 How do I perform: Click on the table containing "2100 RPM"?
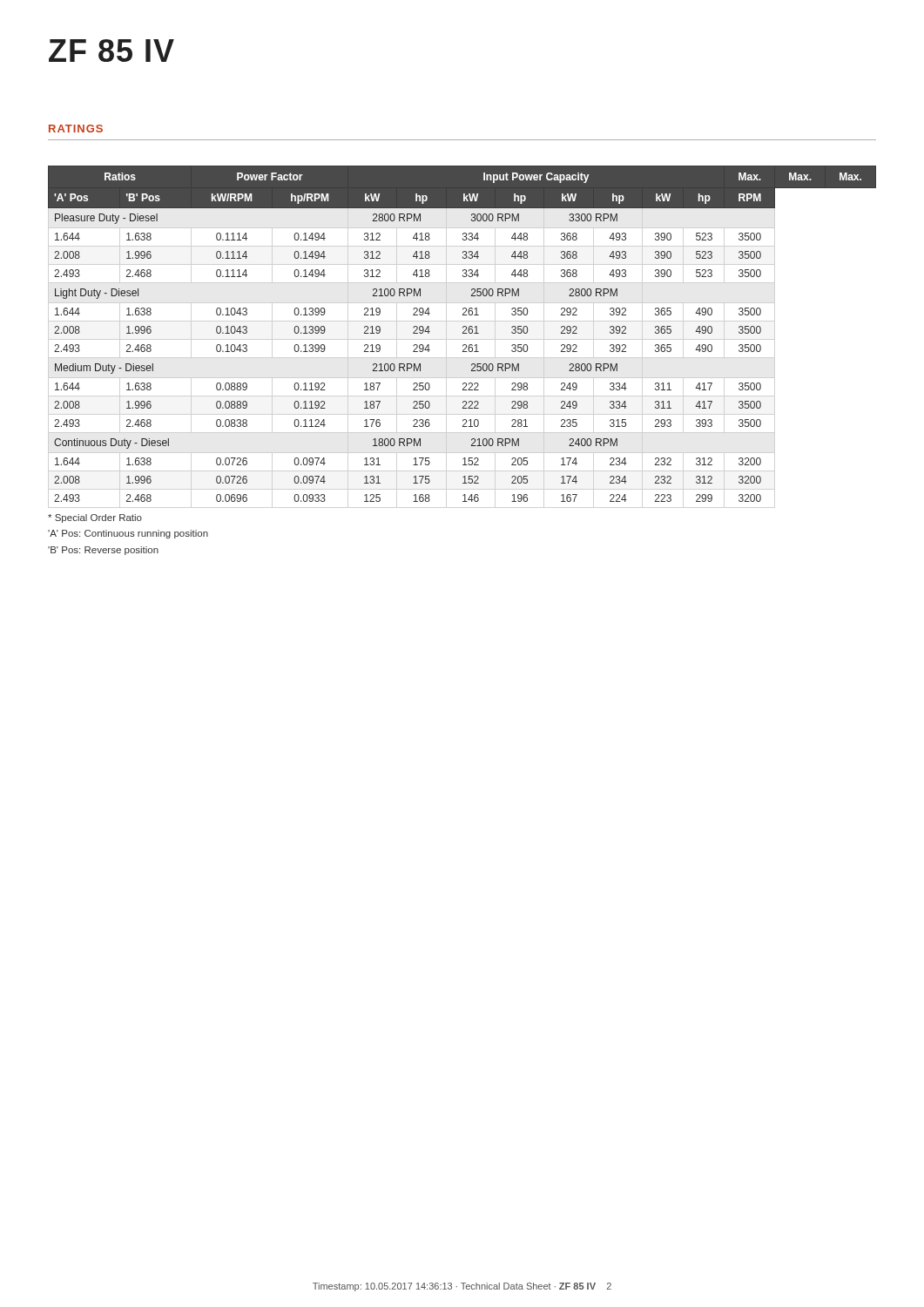click(x=462, y=337)
